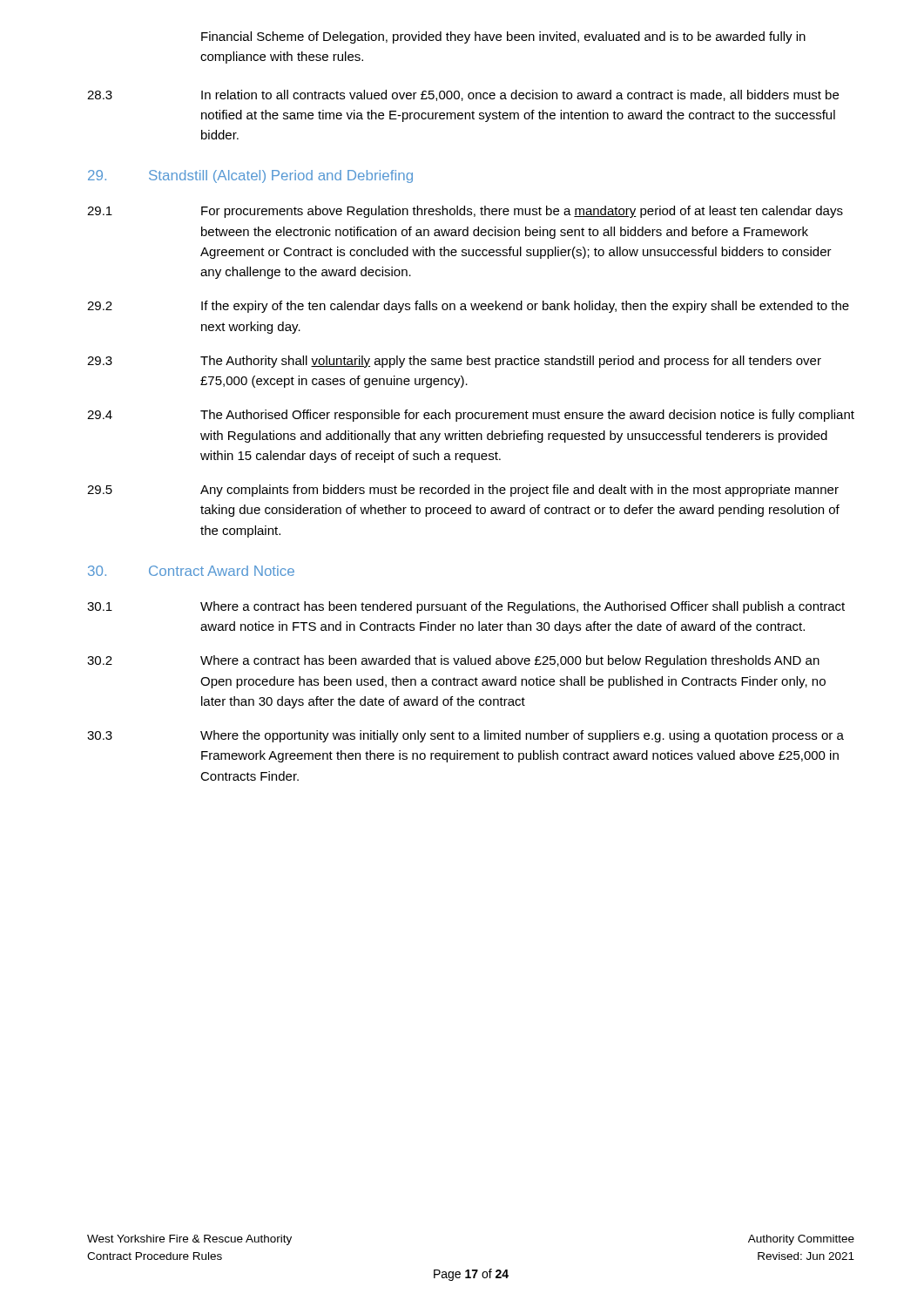Find the text block that says "1 Where a contract has"
Viewport: 924px width, 1307px height.
pos(471,616)
